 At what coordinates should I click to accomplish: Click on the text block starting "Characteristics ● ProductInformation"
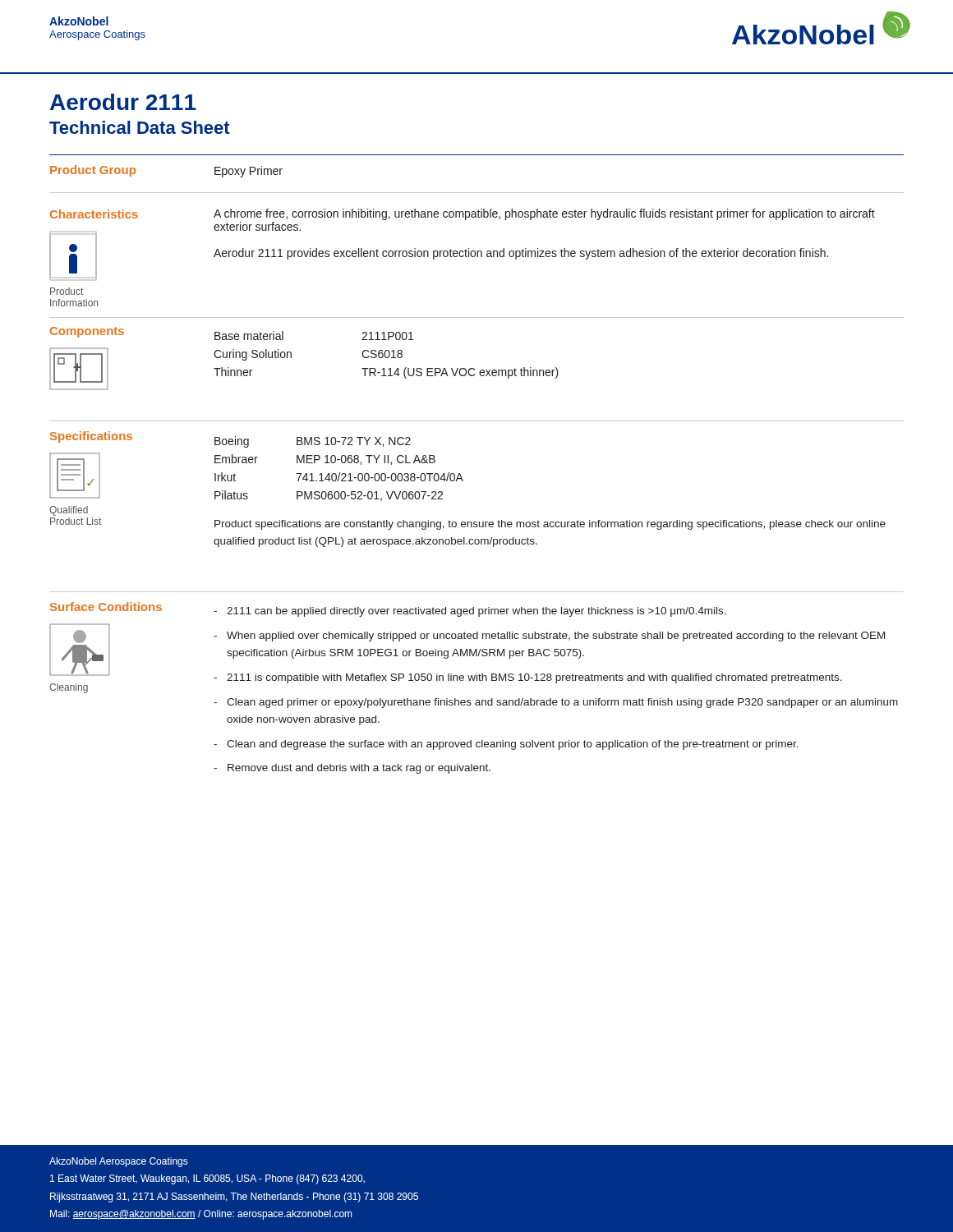[x=94, y=214]
